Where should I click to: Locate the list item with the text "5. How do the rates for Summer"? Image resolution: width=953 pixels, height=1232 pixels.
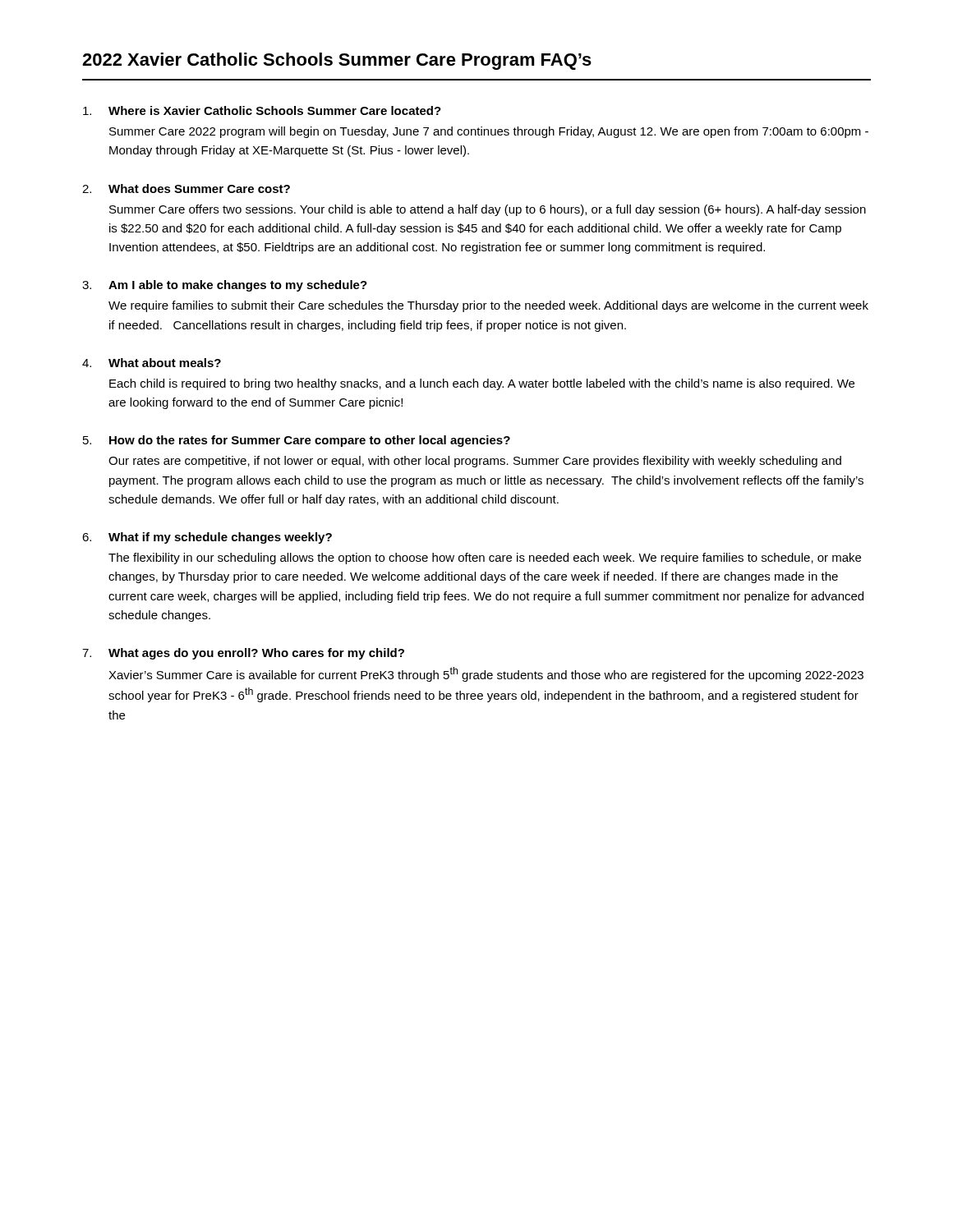pyautogui.click(x=476, y=471)
